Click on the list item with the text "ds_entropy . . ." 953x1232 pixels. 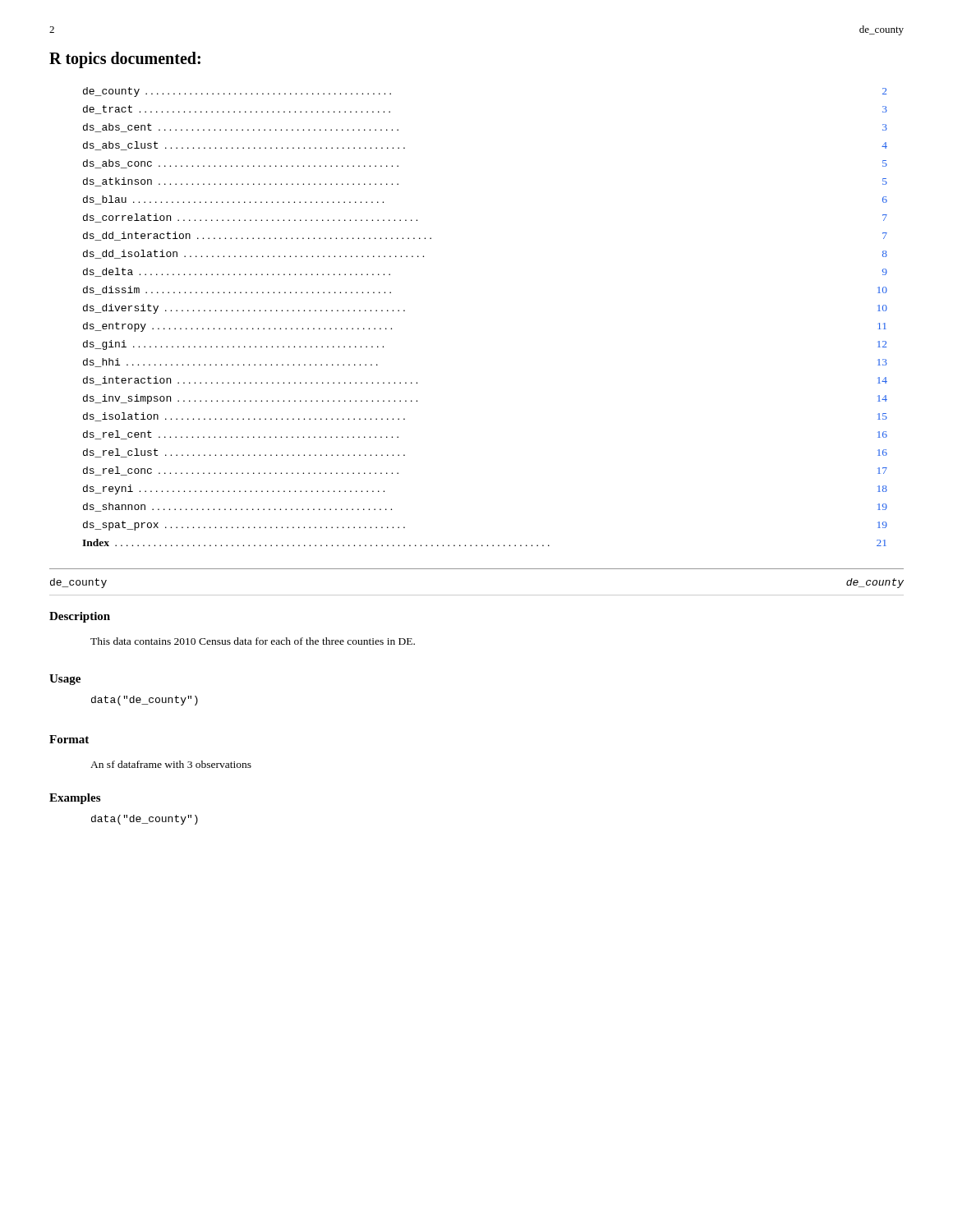(x=117, y=326)
